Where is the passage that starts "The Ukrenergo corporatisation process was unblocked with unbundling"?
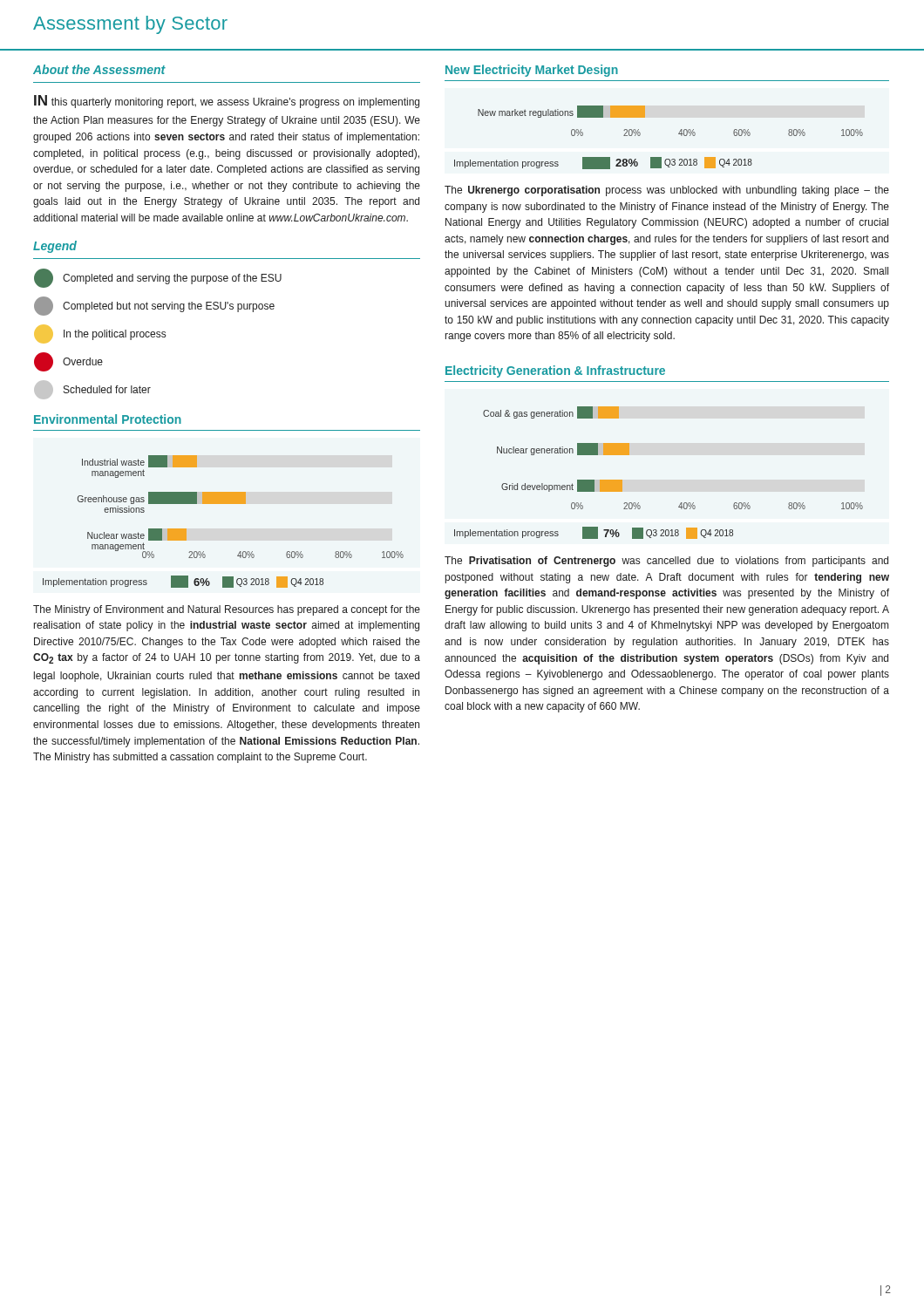The height and width of the screenshot is (1308, 924). 667,263
